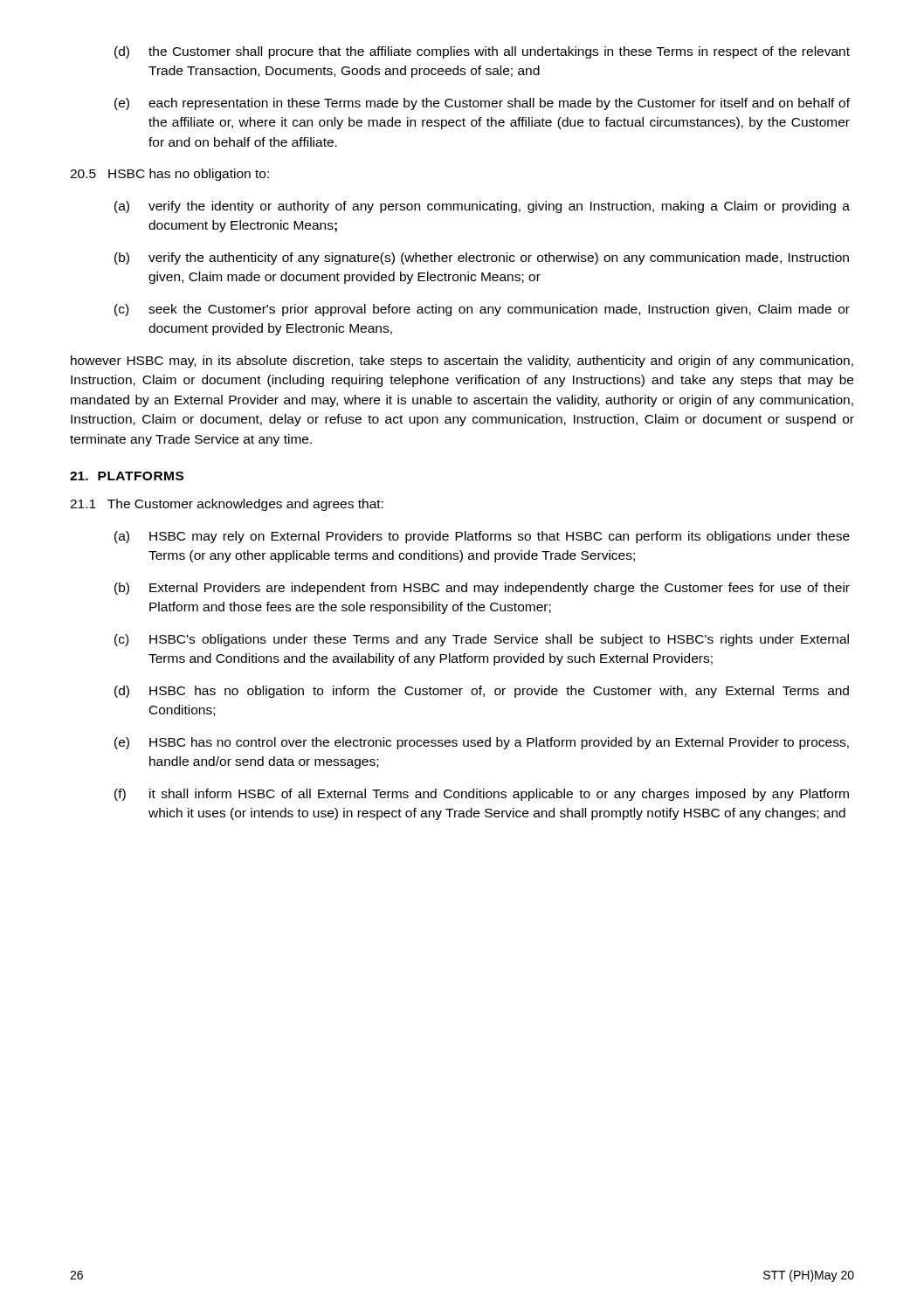Select the region starting "(e)HSBC has no control over the electronic processes"
Screen dimensions: 1310x924
point(482,752)
